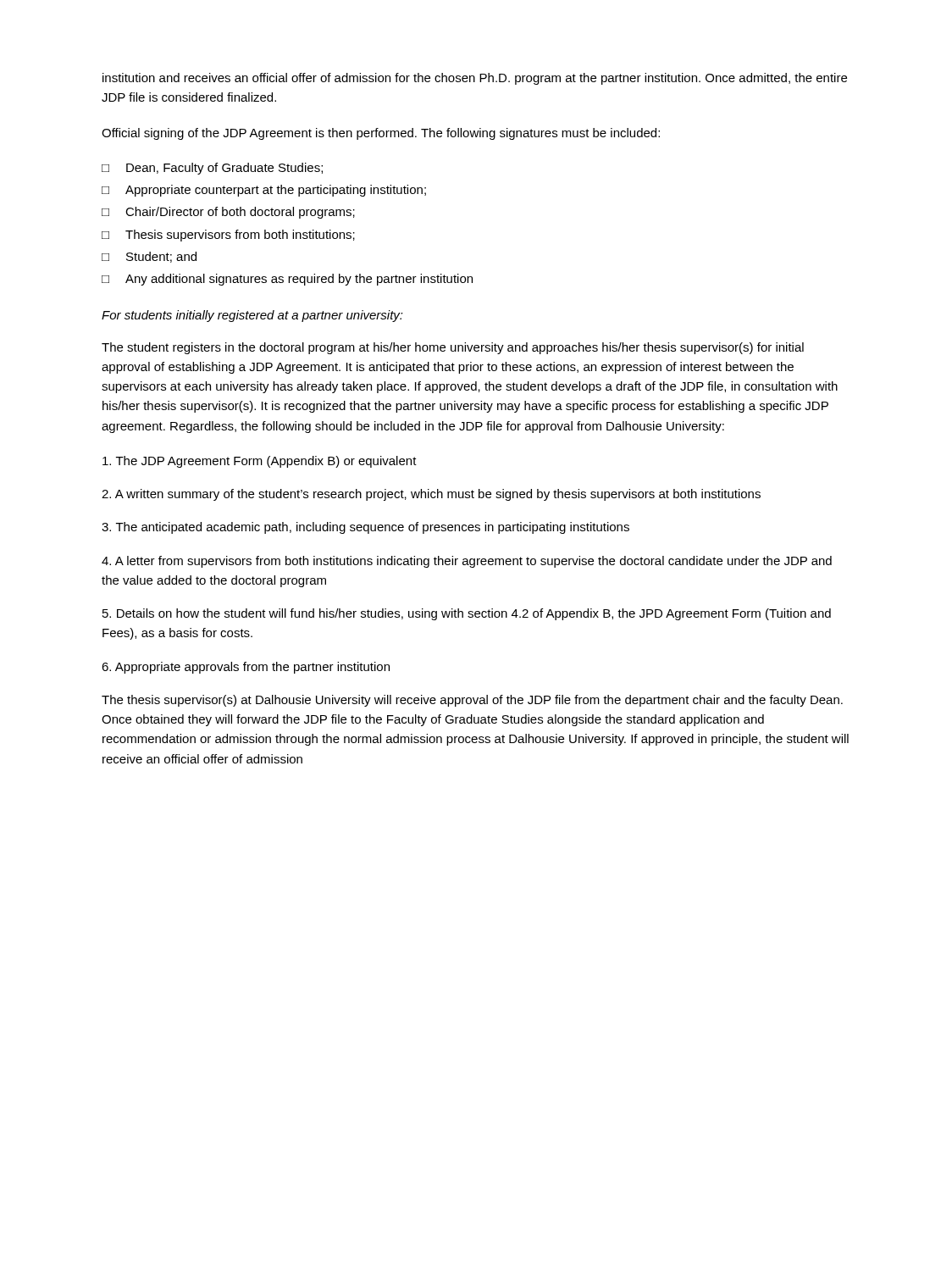The image size is (952, 1271).
Task: Locate the text starting "□ Thesis supervisors from both institutions;"
Action: [229, 234]
